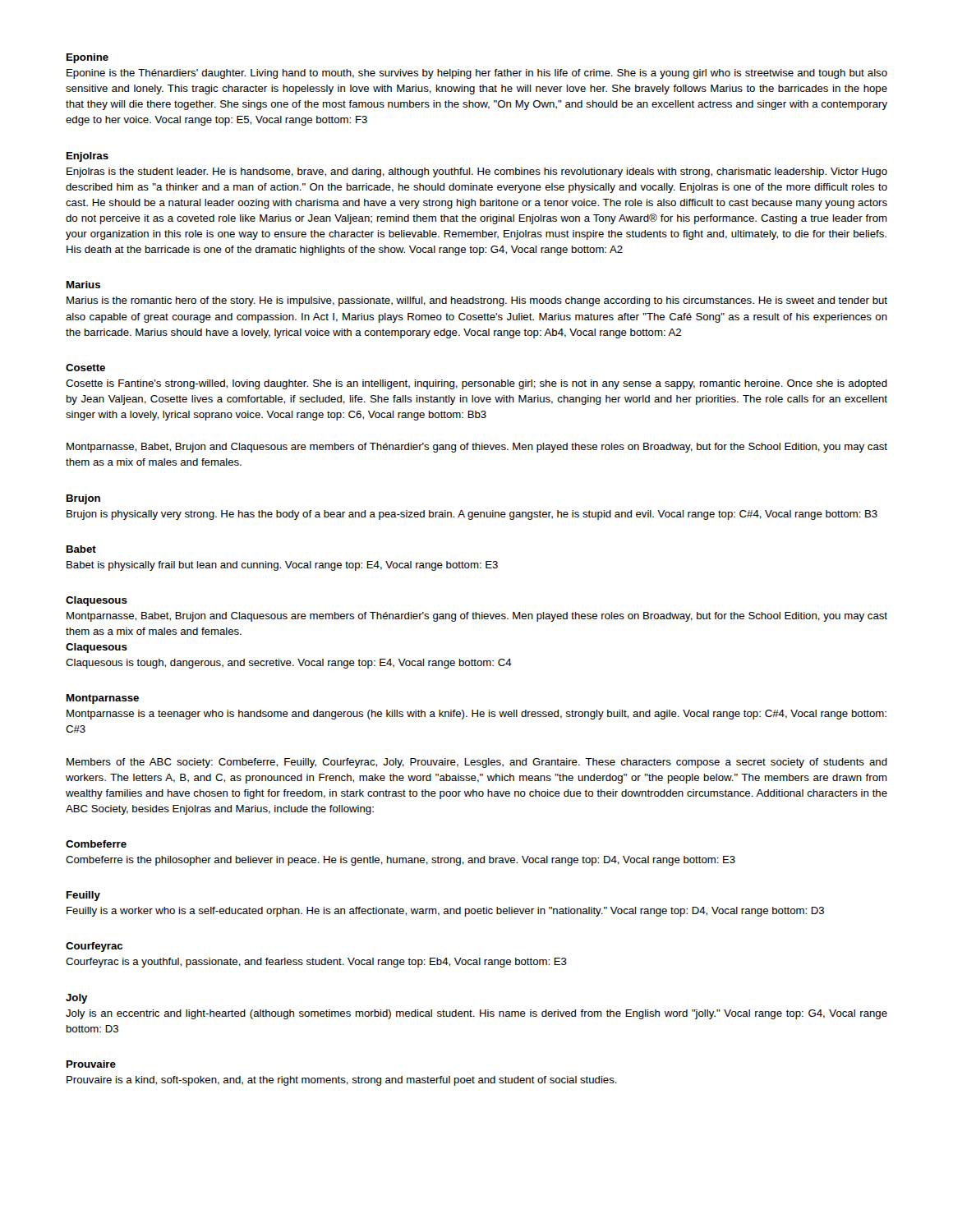This screenshot has width=953, height=1232.
Task: Locate the block of text that opens with "Enjolras is the student leader. He is handsome,"
Action: pos(476,210)
